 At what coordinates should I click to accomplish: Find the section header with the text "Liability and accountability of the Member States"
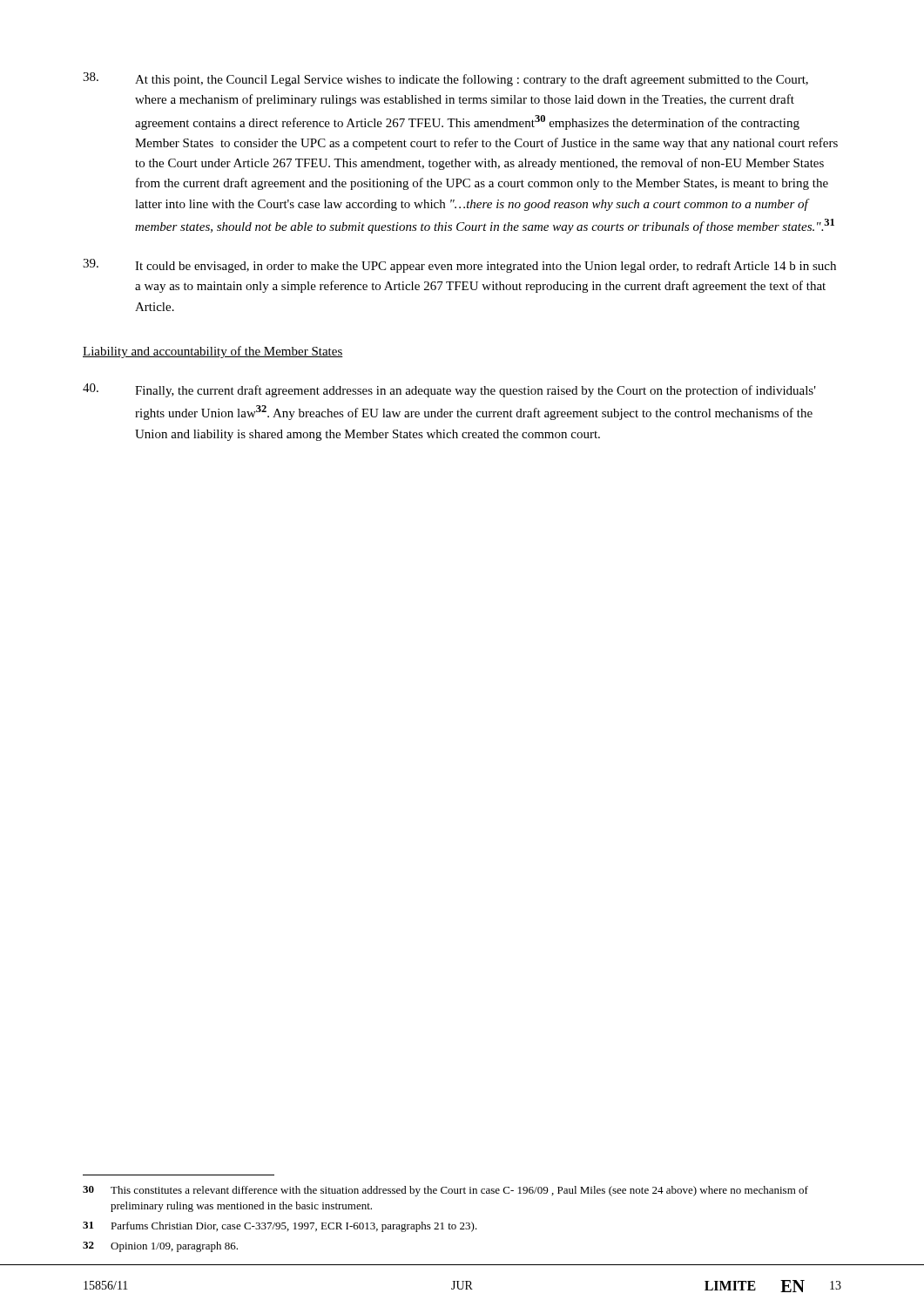pyautogui.click(x=213, y=351)
